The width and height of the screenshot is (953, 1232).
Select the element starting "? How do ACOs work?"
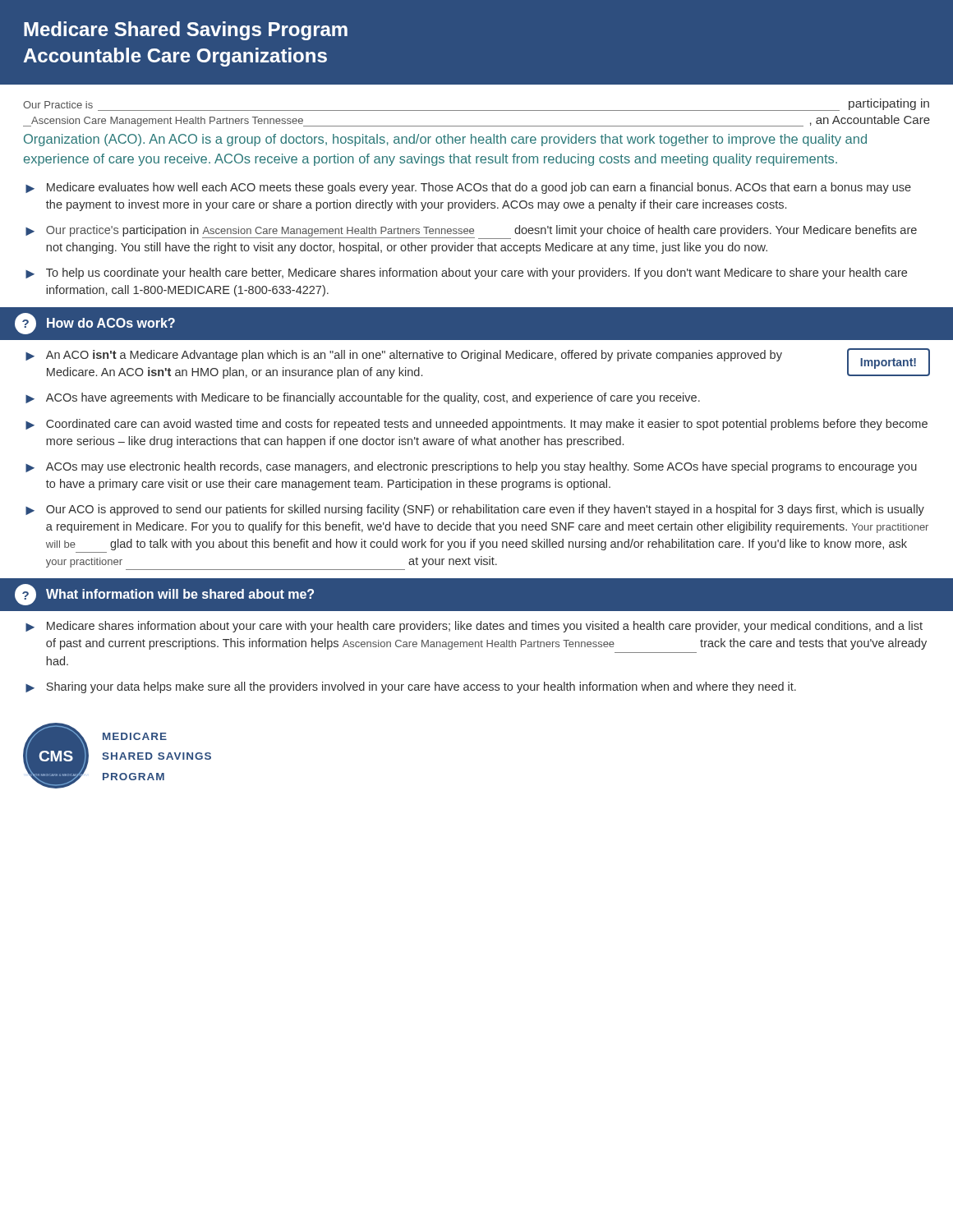point(95,323)
